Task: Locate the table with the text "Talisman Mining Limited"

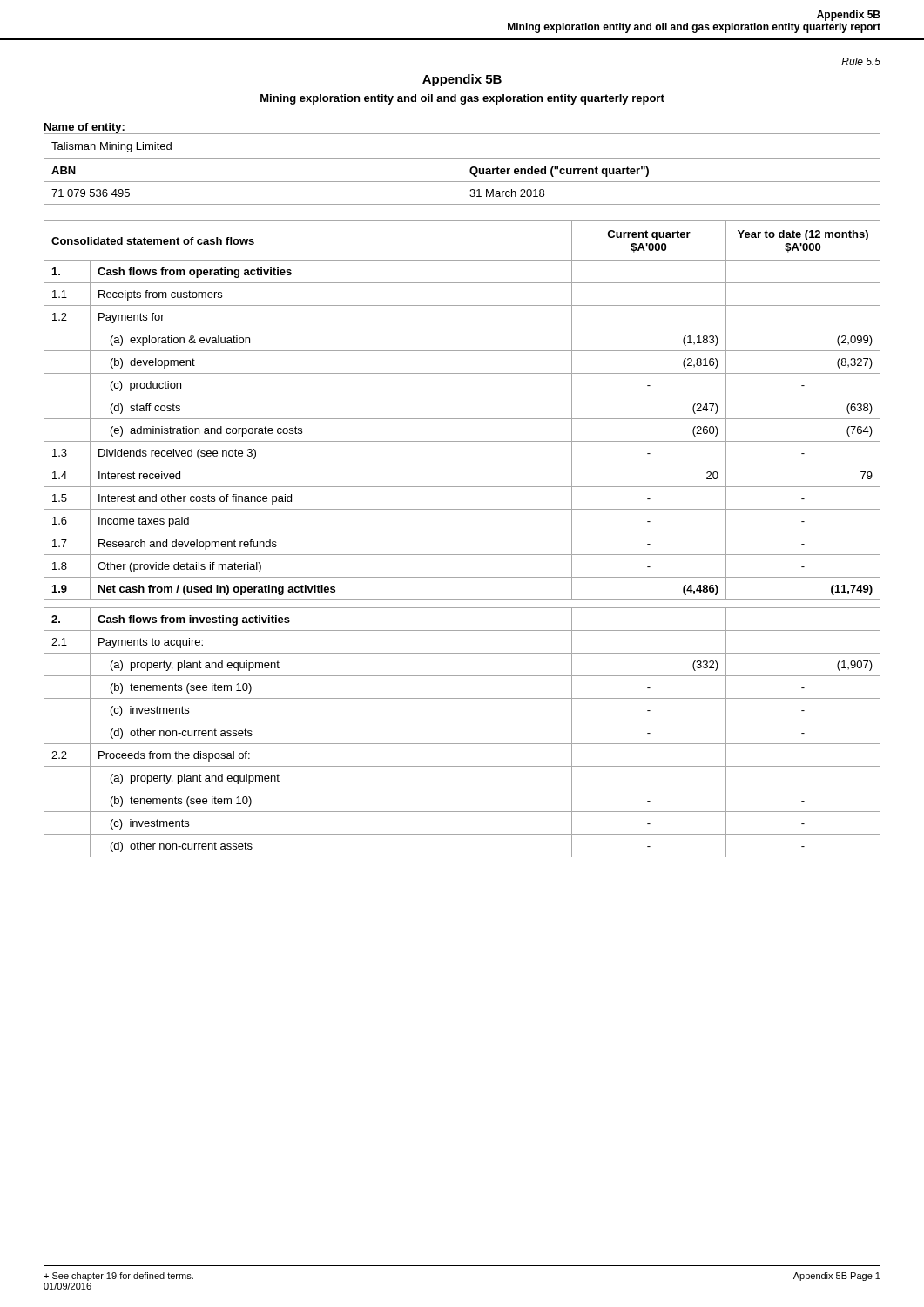Action: [x=462, y=146]
